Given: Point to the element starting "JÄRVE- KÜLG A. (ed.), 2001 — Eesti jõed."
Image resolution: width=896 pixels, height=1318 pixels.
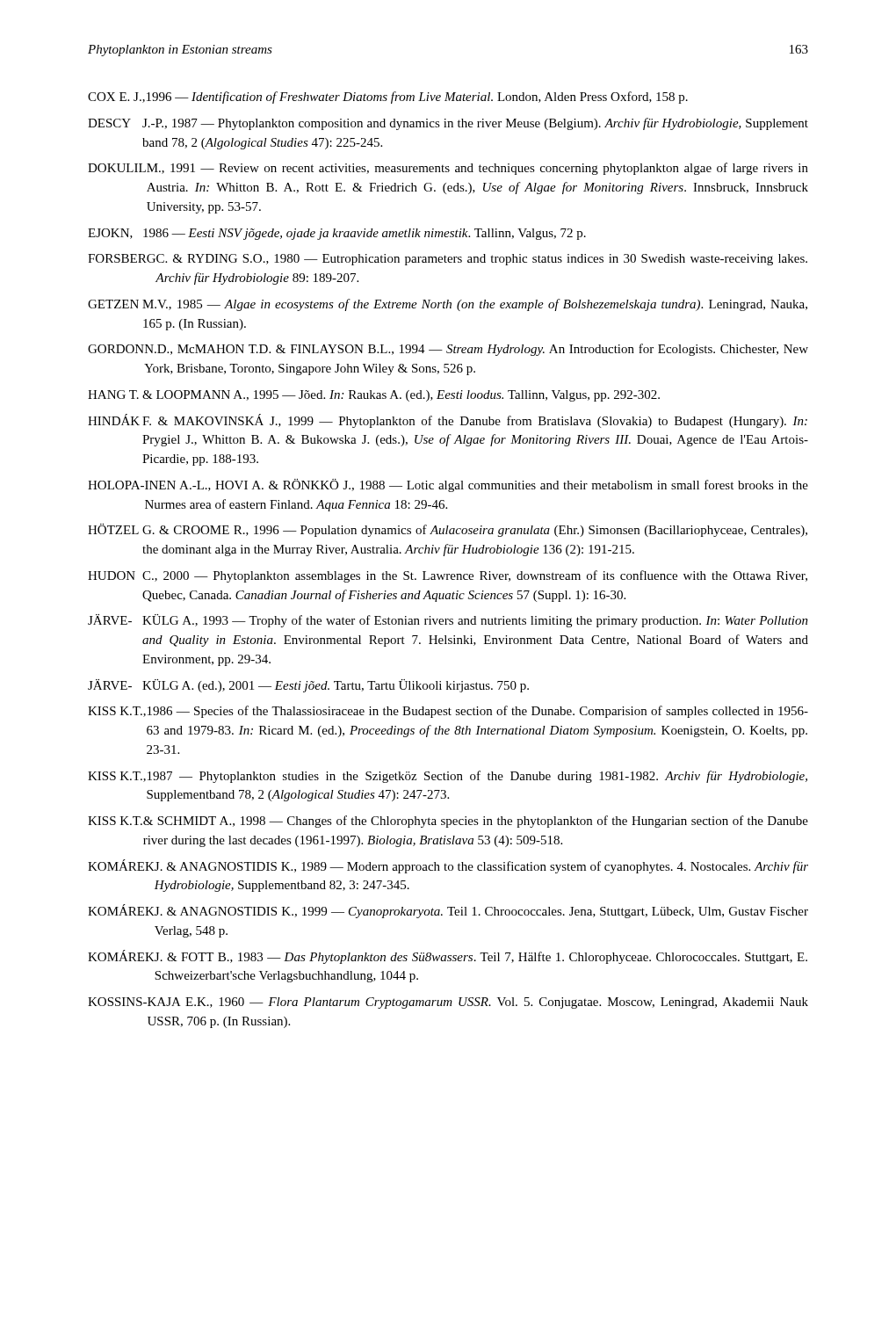Looking at the screenshot, I should tap(448, 686).
